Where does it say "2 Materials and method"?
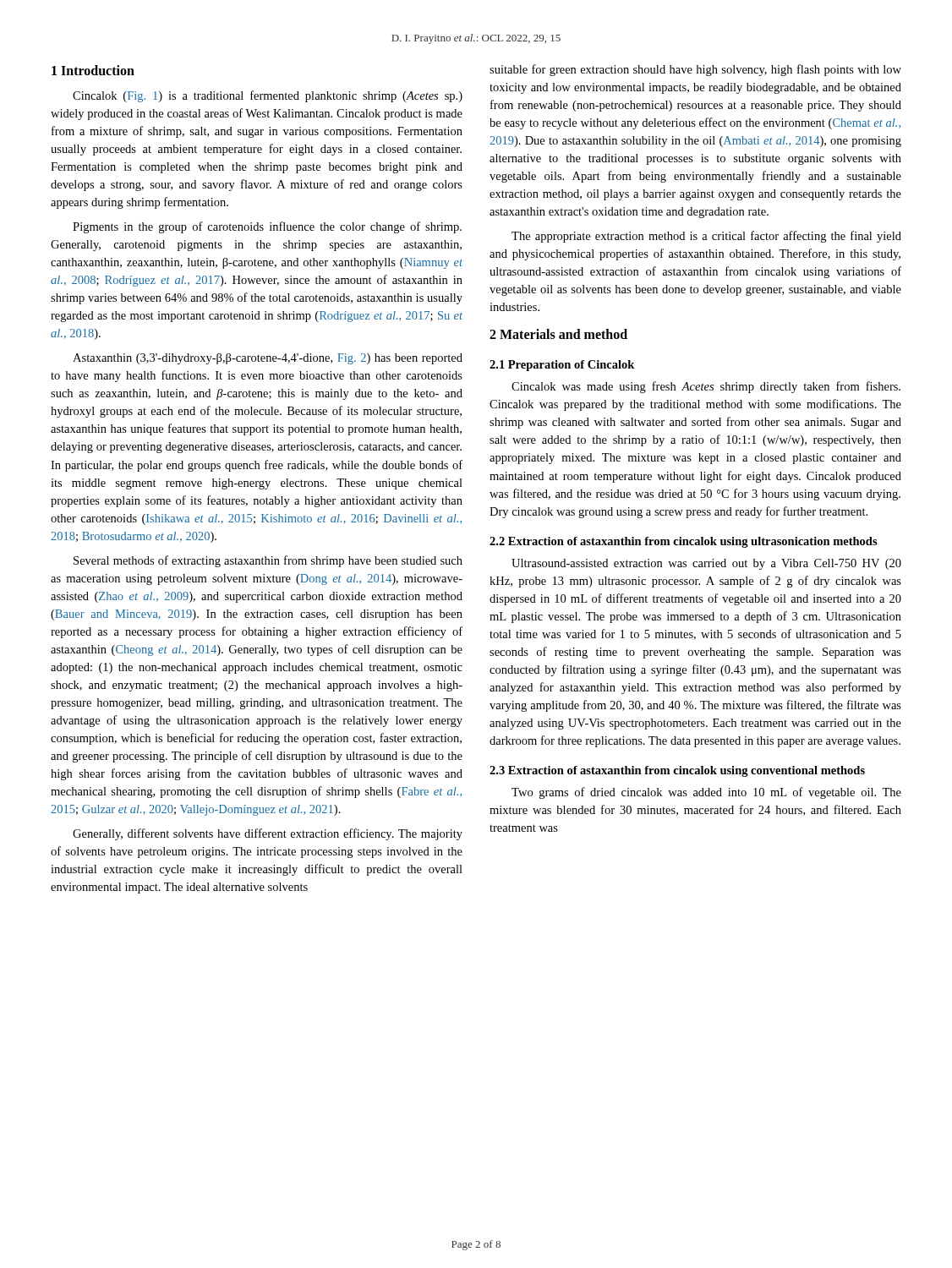This screenshot has width=952, height=1268. tap(558, 334)
